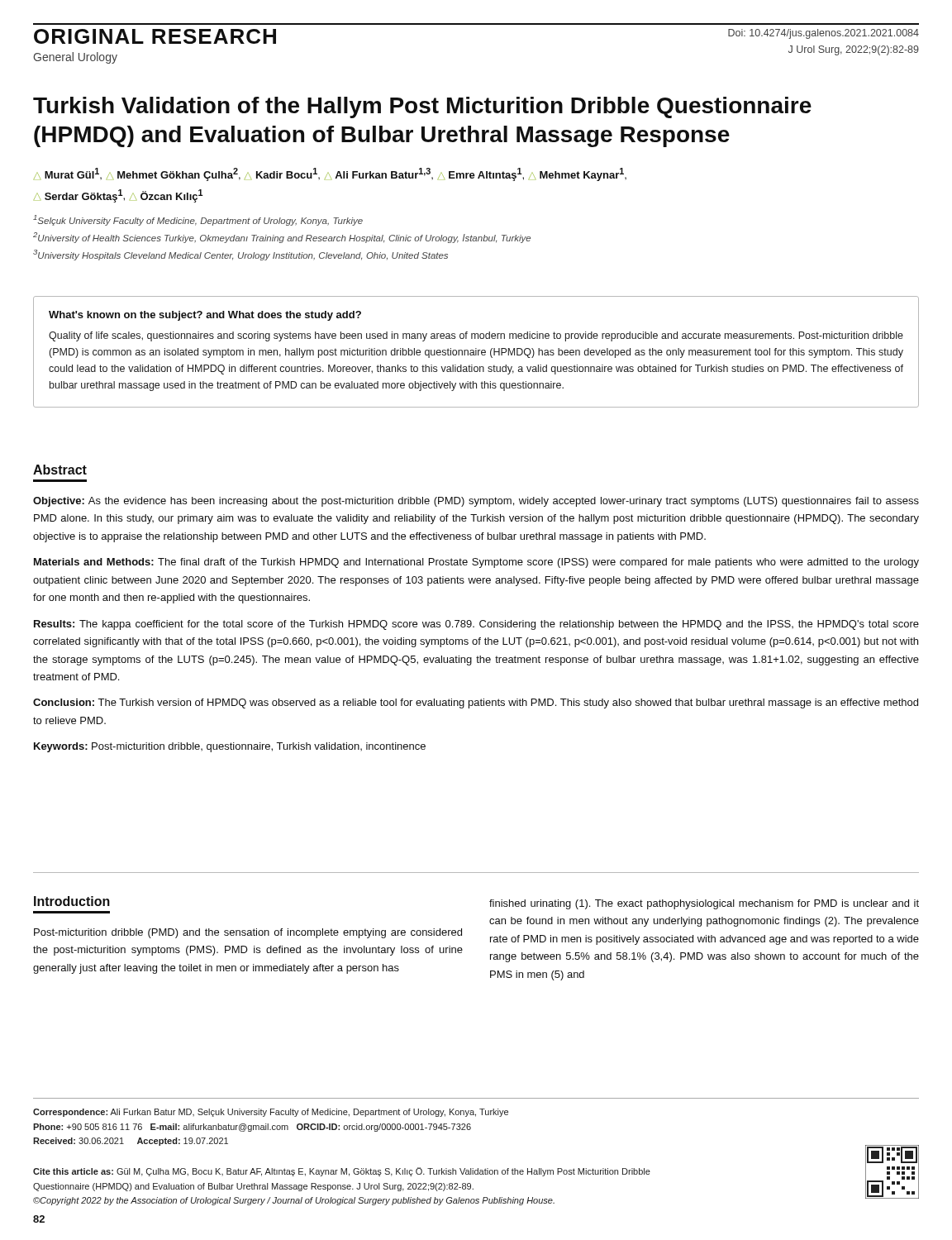952x1240 pixels.
Task: Find the text block that reads "Results: The kappa coefficient"
Action: (x=476, y=650)
